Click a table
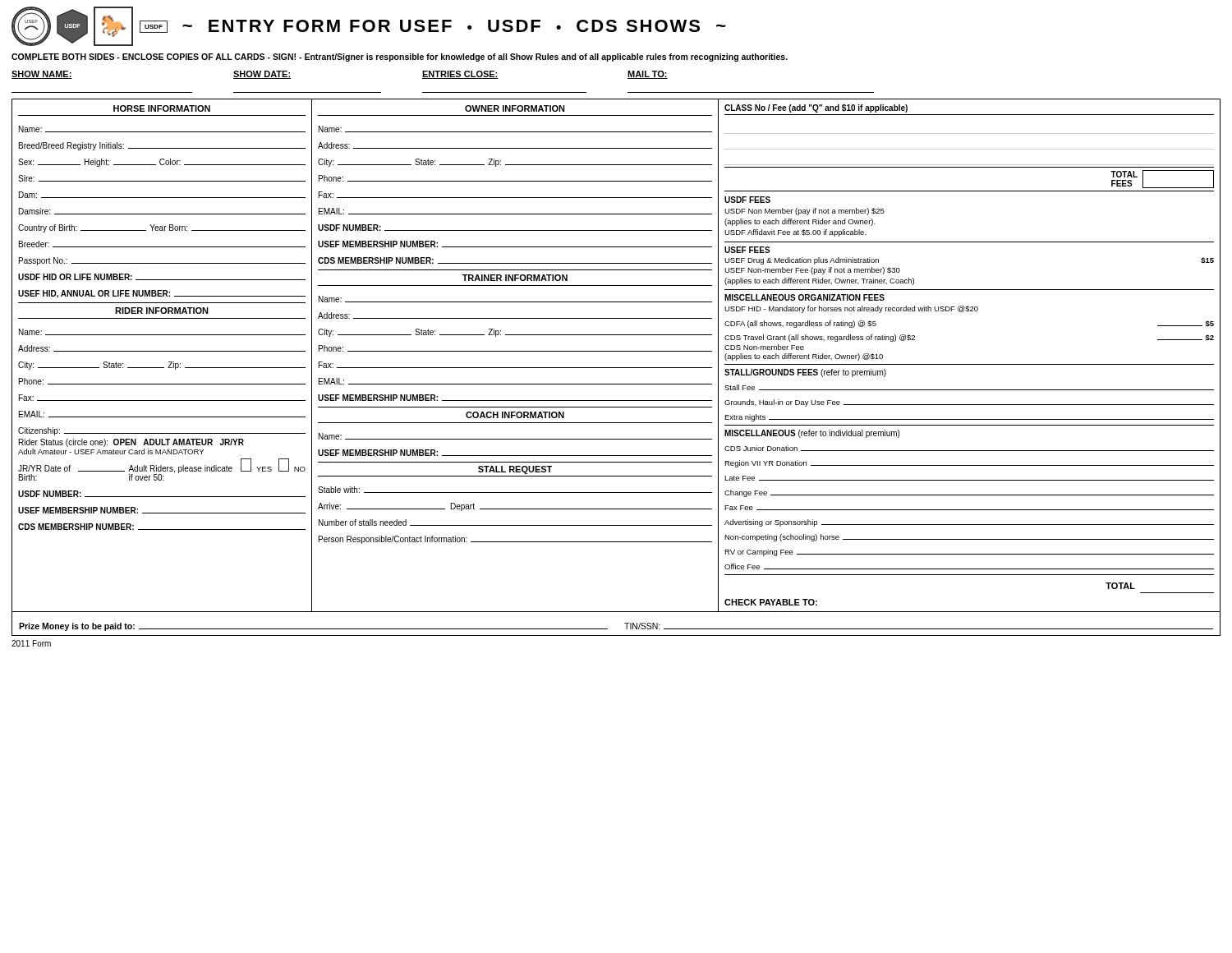1232x953 pixels. point(616,355)
